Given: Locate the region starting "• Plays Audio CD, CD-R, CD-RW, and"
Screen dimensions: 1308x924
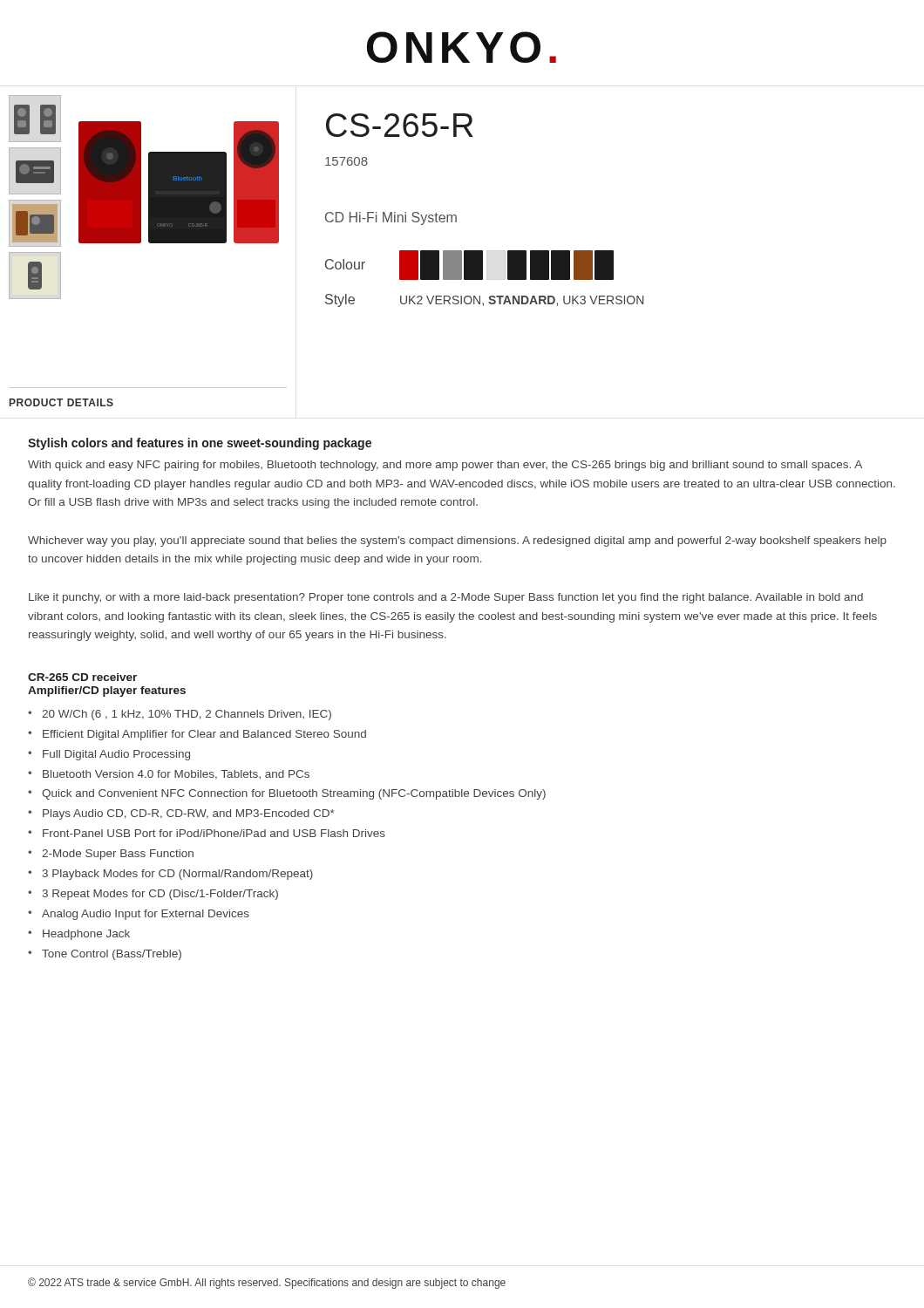Looking at the screenshot, I should (181, 814).
